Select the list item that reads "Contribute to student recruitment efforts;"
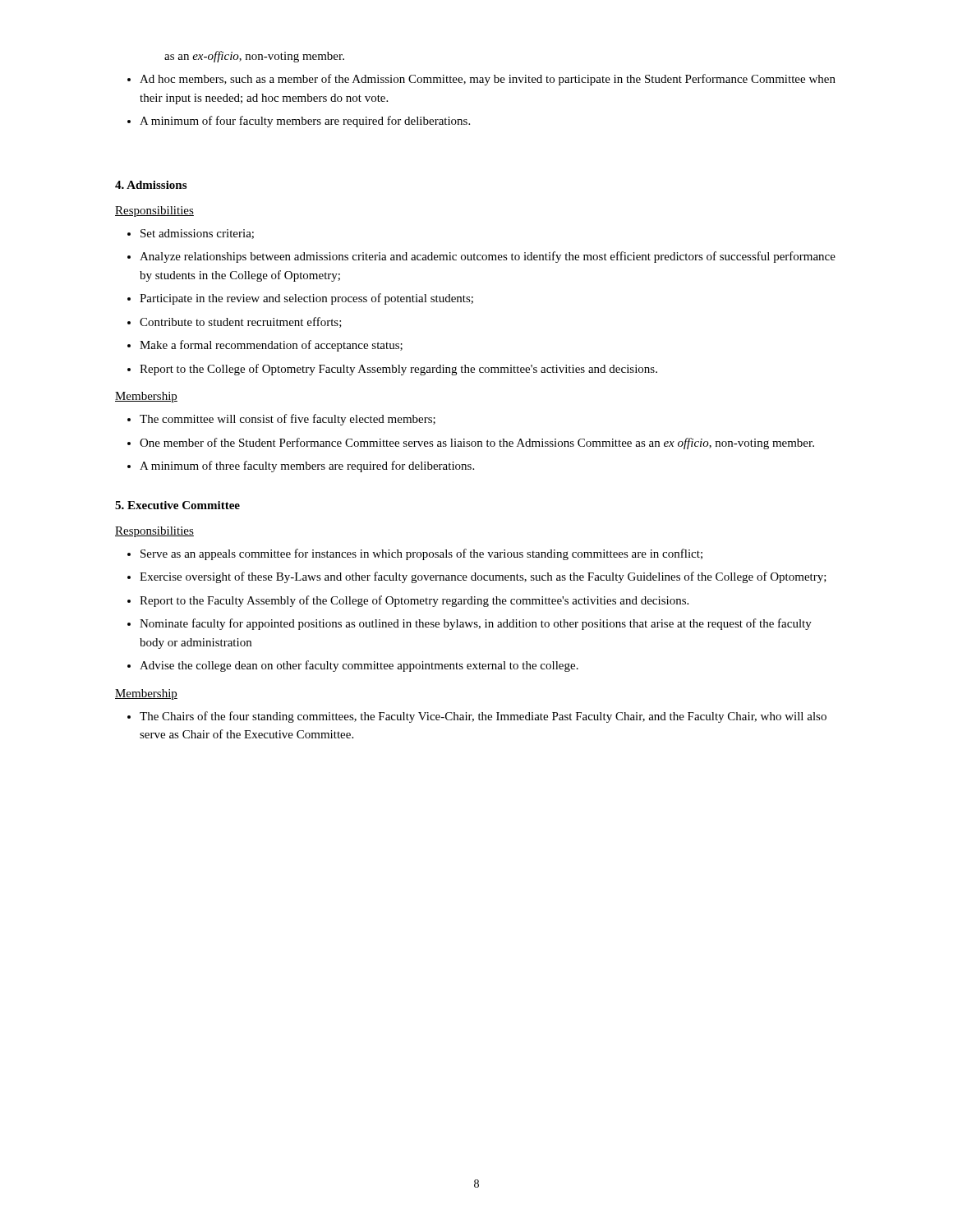This screenshot has width=953, height=1232. [241, 322]
